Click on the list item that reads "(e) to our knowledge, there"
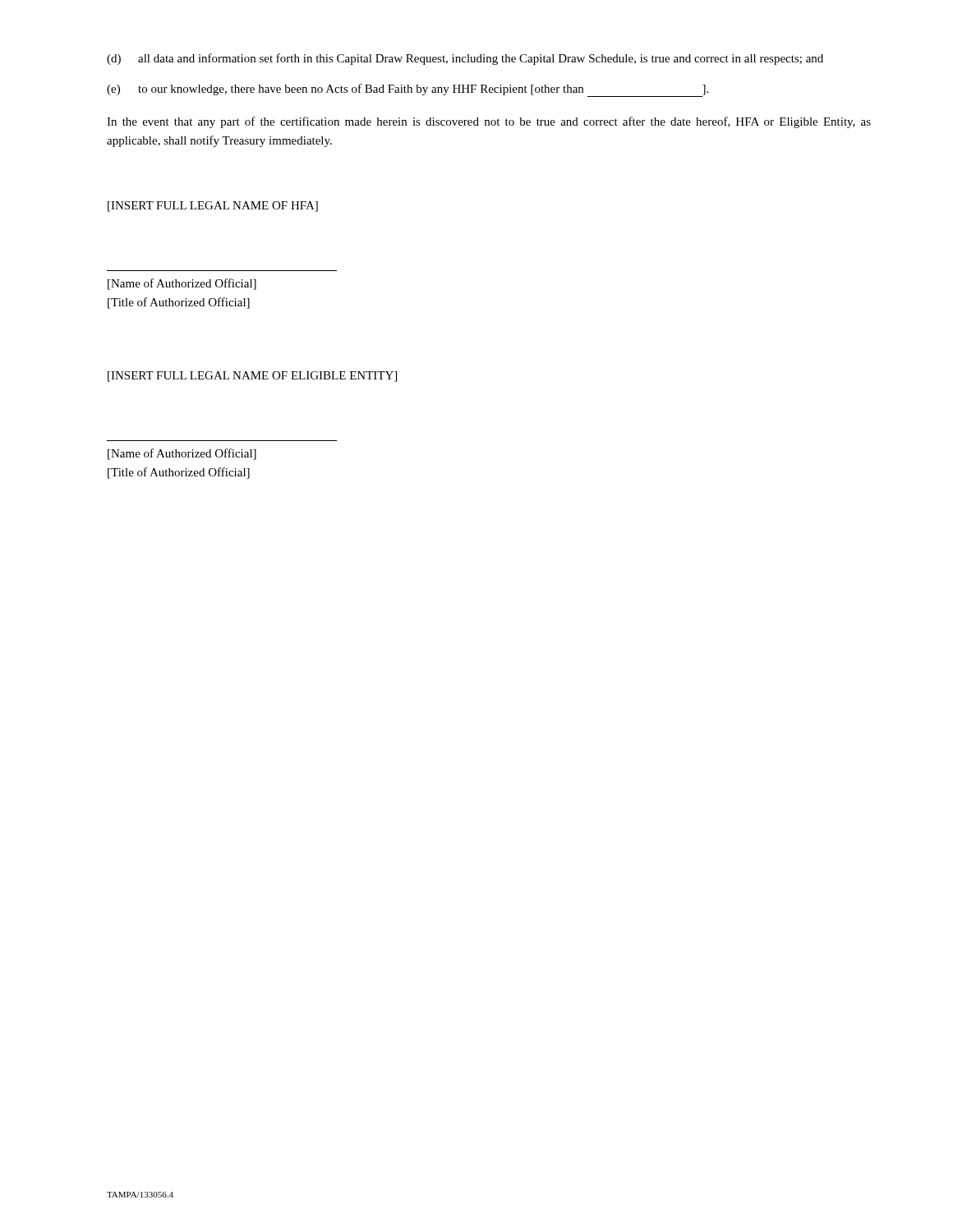Screen dimensions: 1232x953 tap(489, 88)
